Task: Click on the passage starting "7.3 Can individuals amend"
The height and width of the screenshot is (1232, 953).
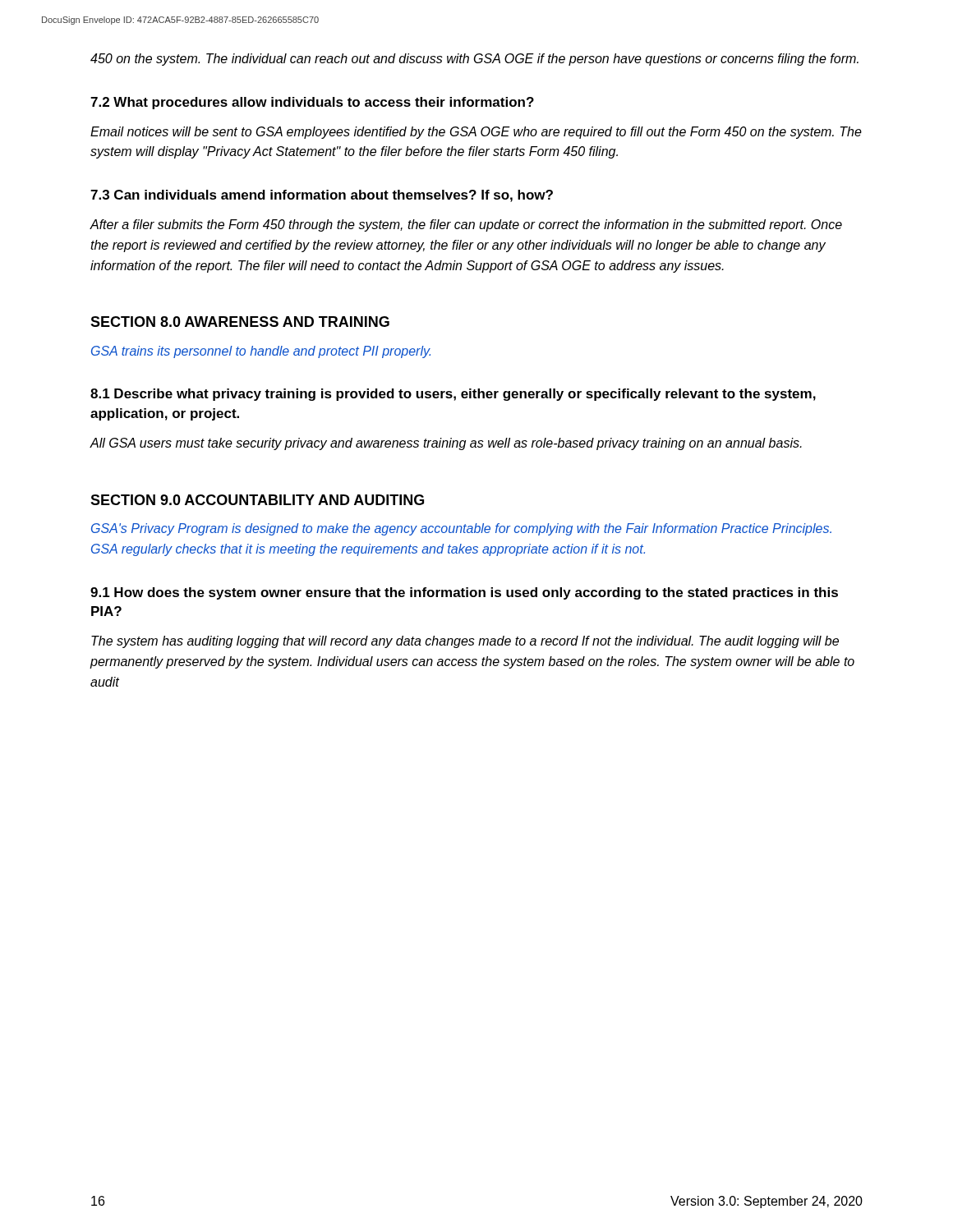Action: tap(322, 195)
